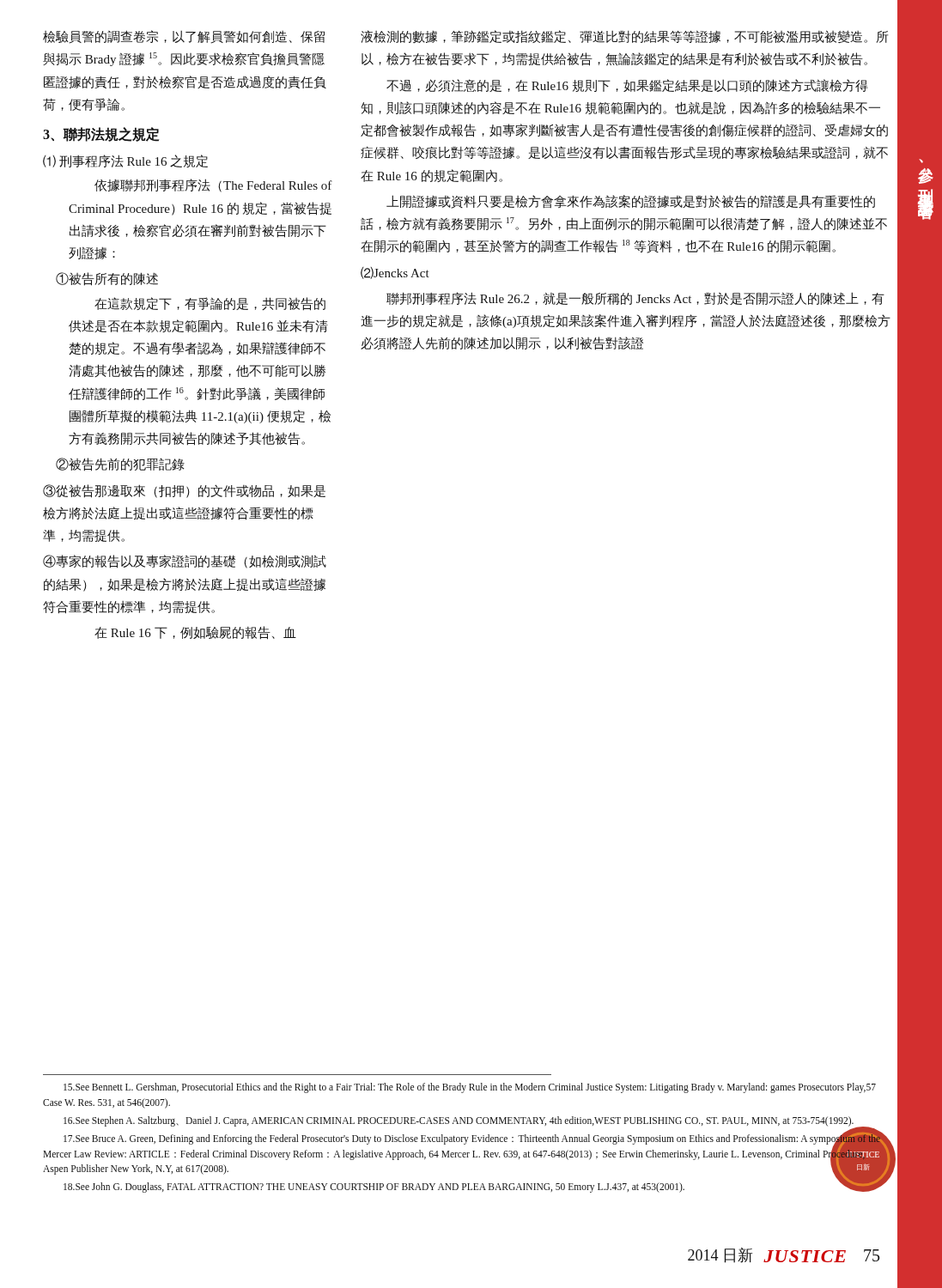This screenshot has height=1288, width=942.
Task: Point to "檢驗員警的調查卷宗，以了解員警如何創造、保留與揭示 Brady 證據 15。因此要求檢察官負擔員警隱匿證據的責任，對於檢察官是否造成過度的責任負荷，便有爭論。"
Action: [189, 71]
